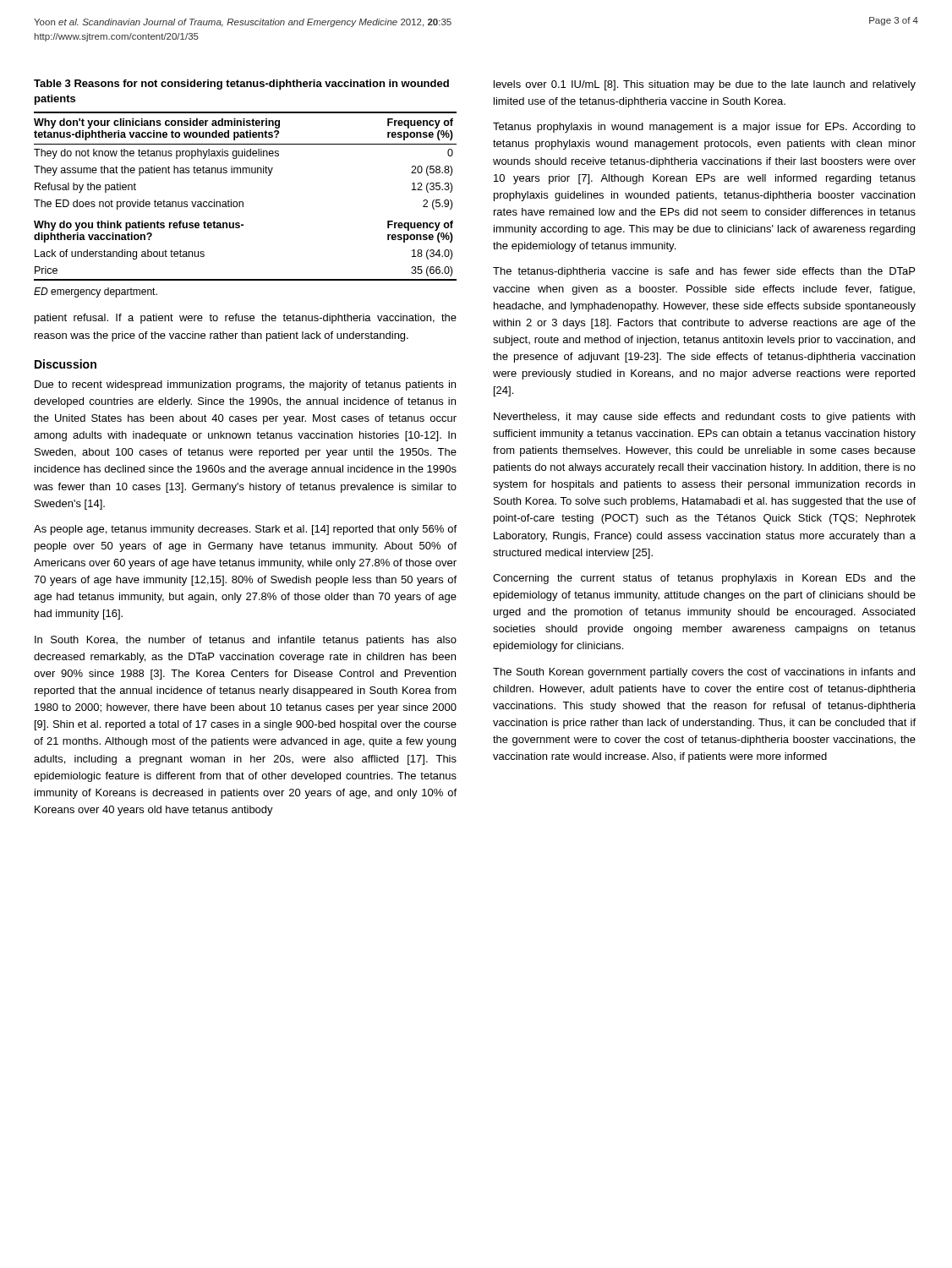Locate the region starting "Table 3 Reasons for not considering tetanus-diphtheria vaccination"

point(242,91)
